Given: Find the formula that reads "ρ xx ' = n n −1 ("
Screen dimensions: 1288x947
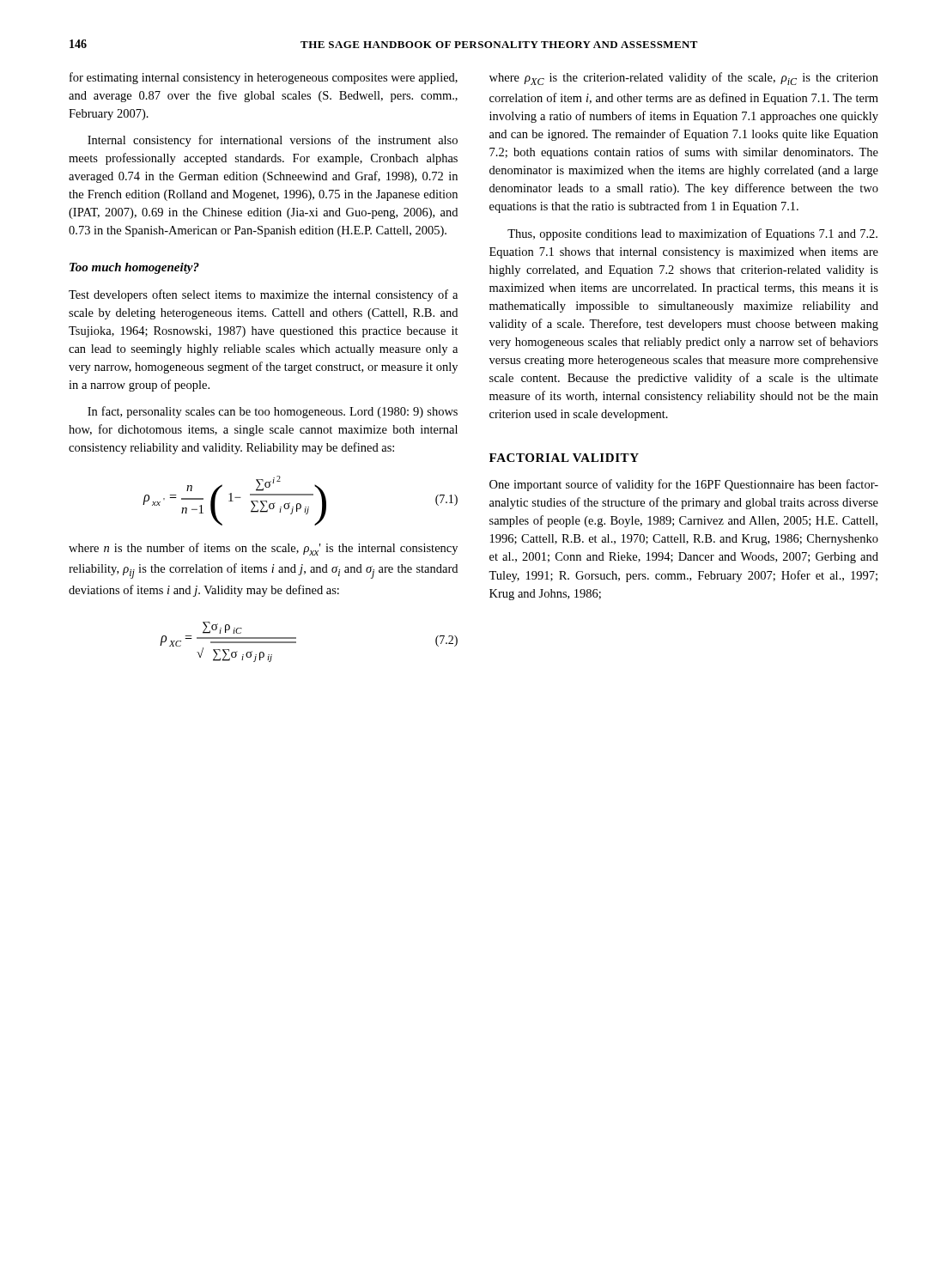Looking at the screenshot, I should click(x=301, y=500).
